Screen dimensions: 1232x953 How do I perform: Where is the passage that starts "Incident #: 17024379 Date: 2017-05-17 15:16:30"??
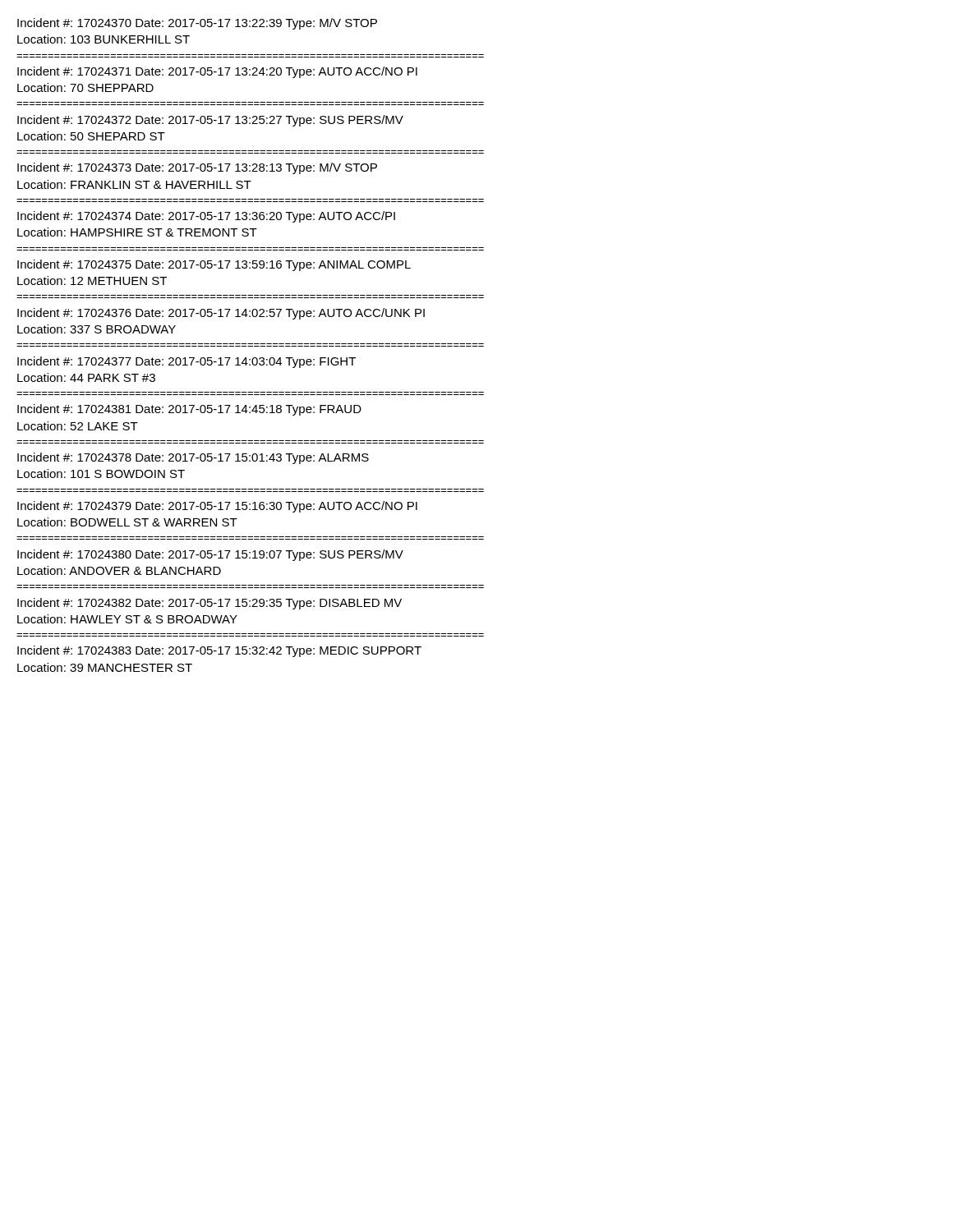coord(217,507)
